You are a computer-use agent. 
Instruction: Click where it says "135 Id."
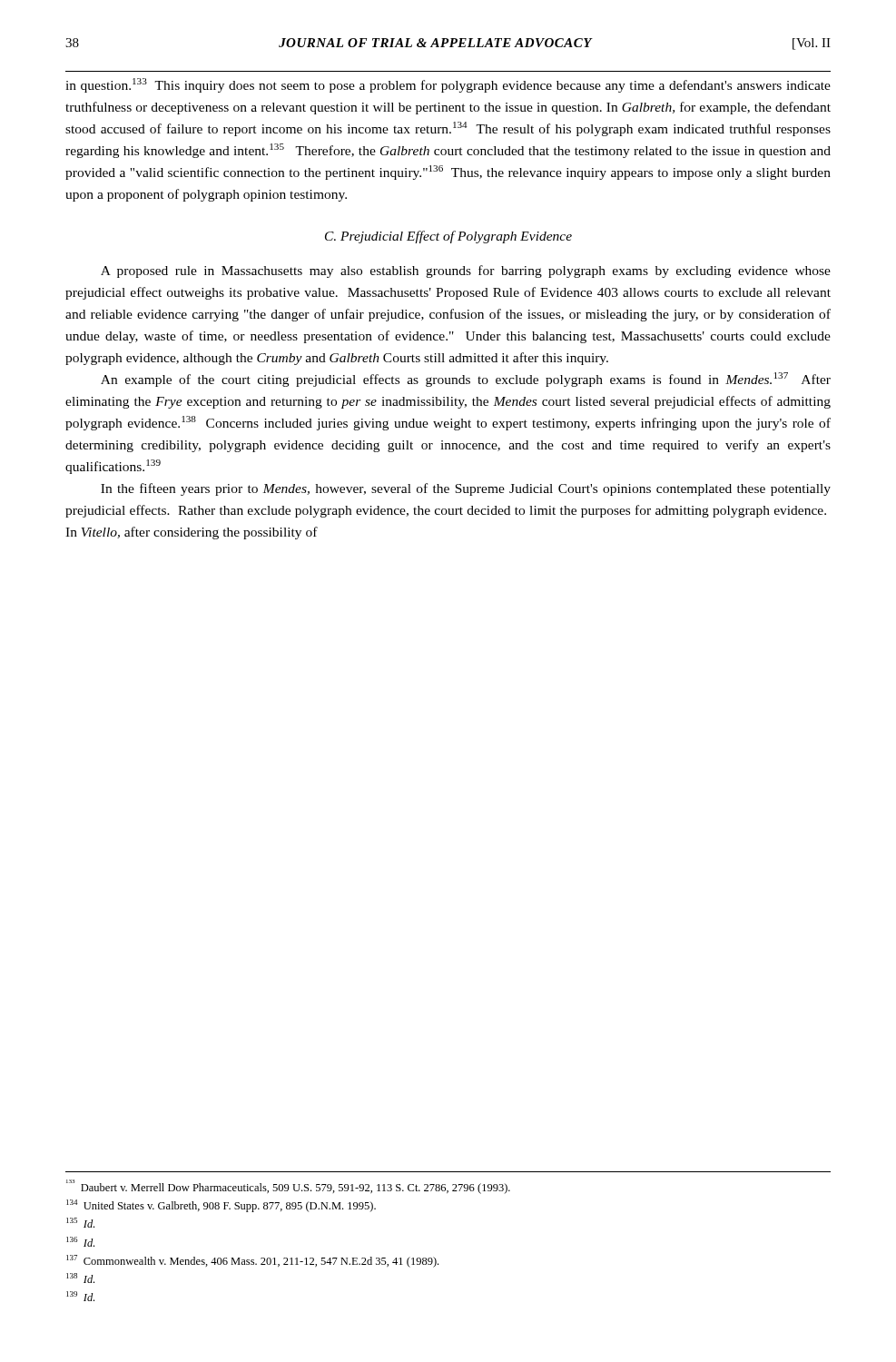click(x=80, y=1223)
